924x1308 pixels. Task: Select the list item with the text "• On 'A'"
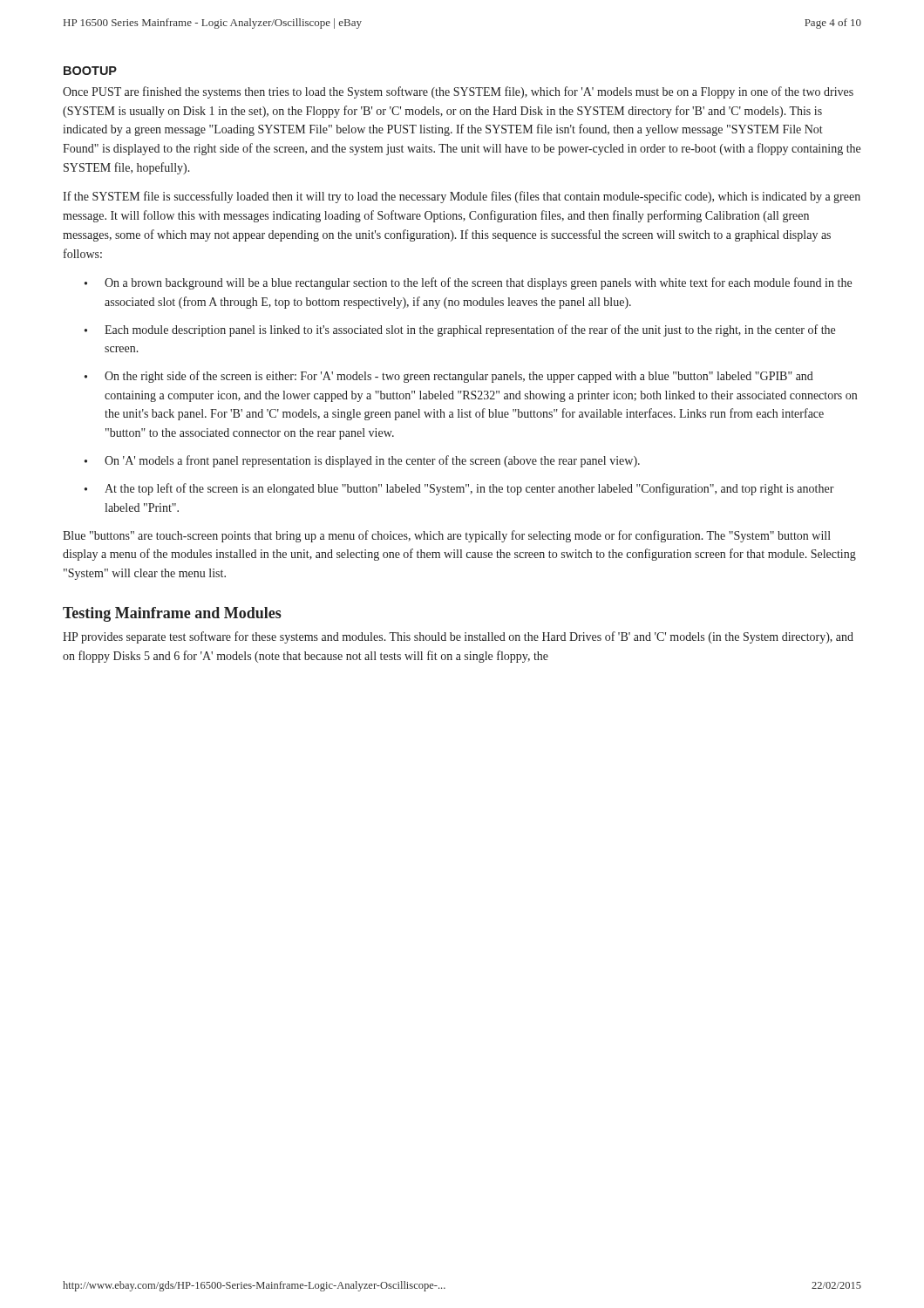pos(472,461)
